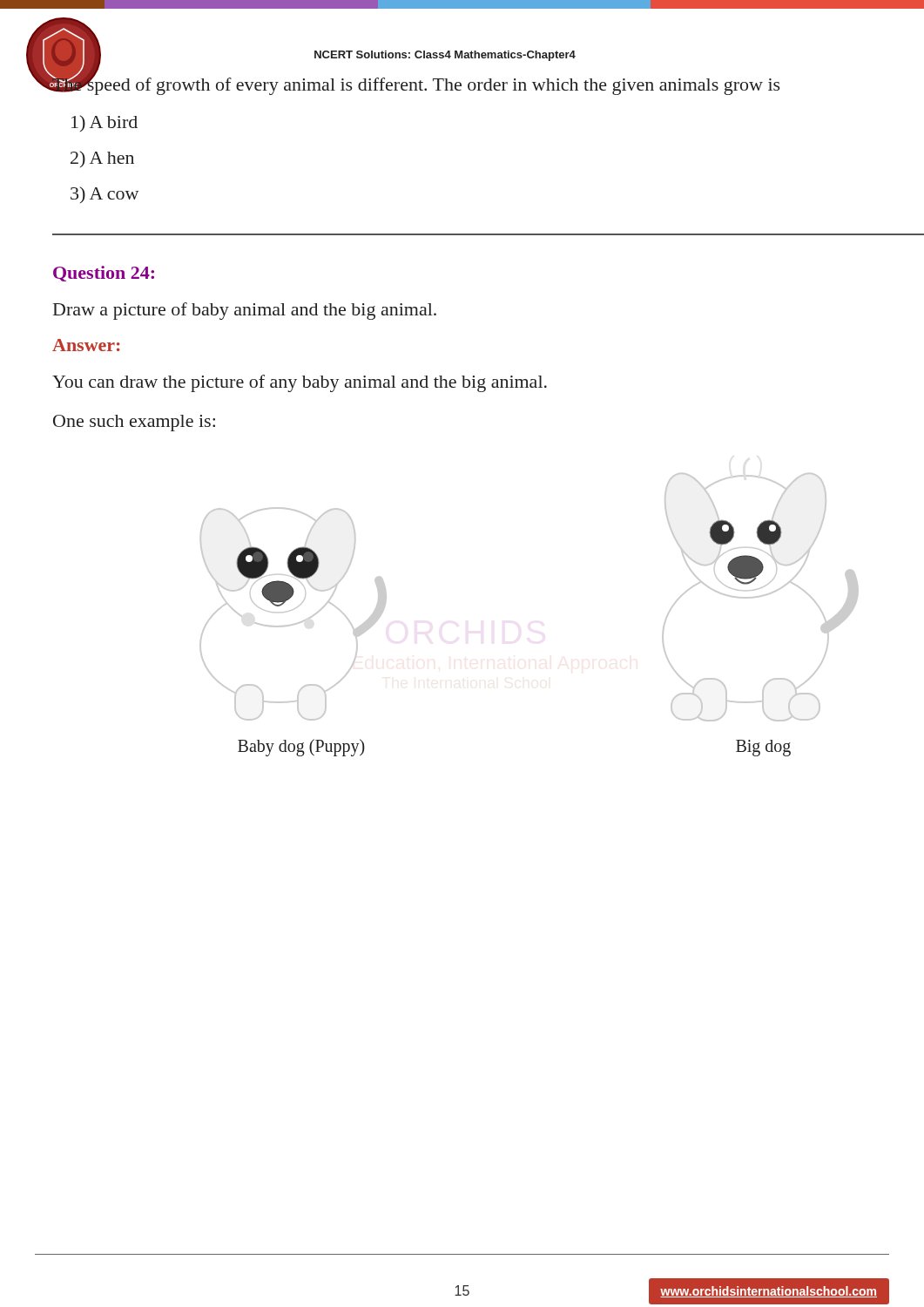Click on the logo
Screen dimensions: 1307x924
pos(64,57)
